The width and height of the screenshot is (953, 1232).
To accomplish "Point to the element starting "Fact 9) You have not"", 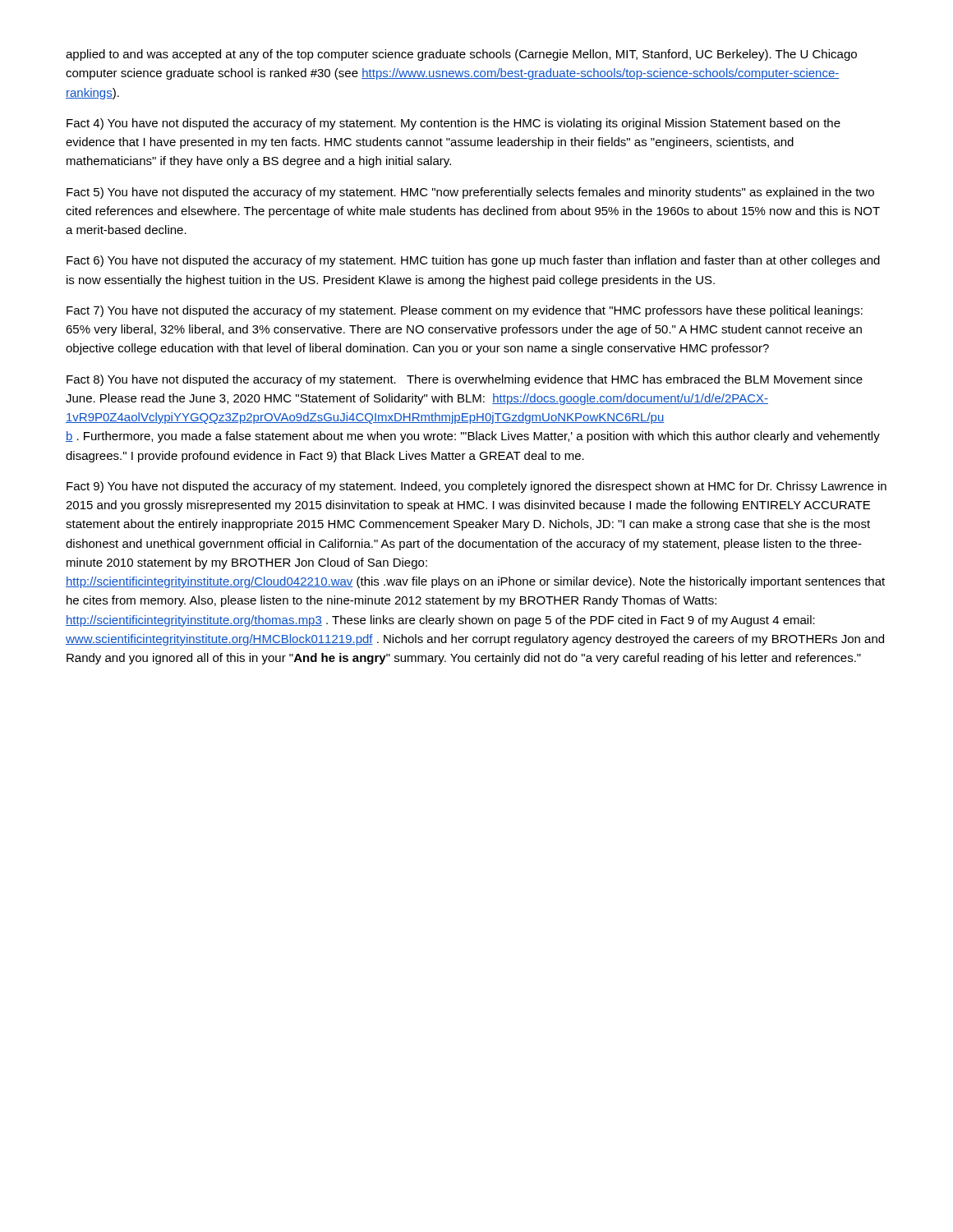I will tap(476, 572).
